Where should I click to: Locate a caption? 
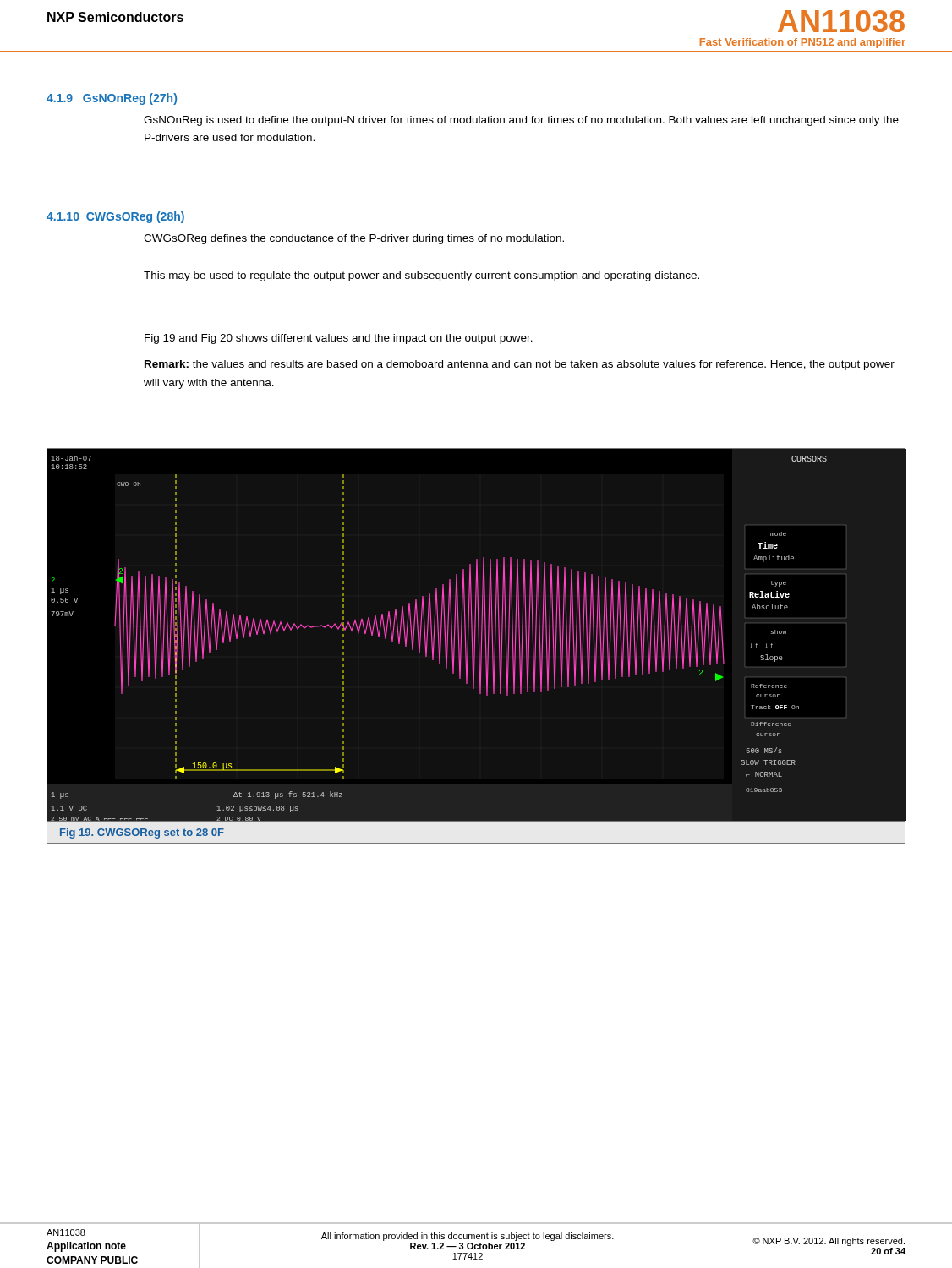pyautogui.click(x=142, y=832)
